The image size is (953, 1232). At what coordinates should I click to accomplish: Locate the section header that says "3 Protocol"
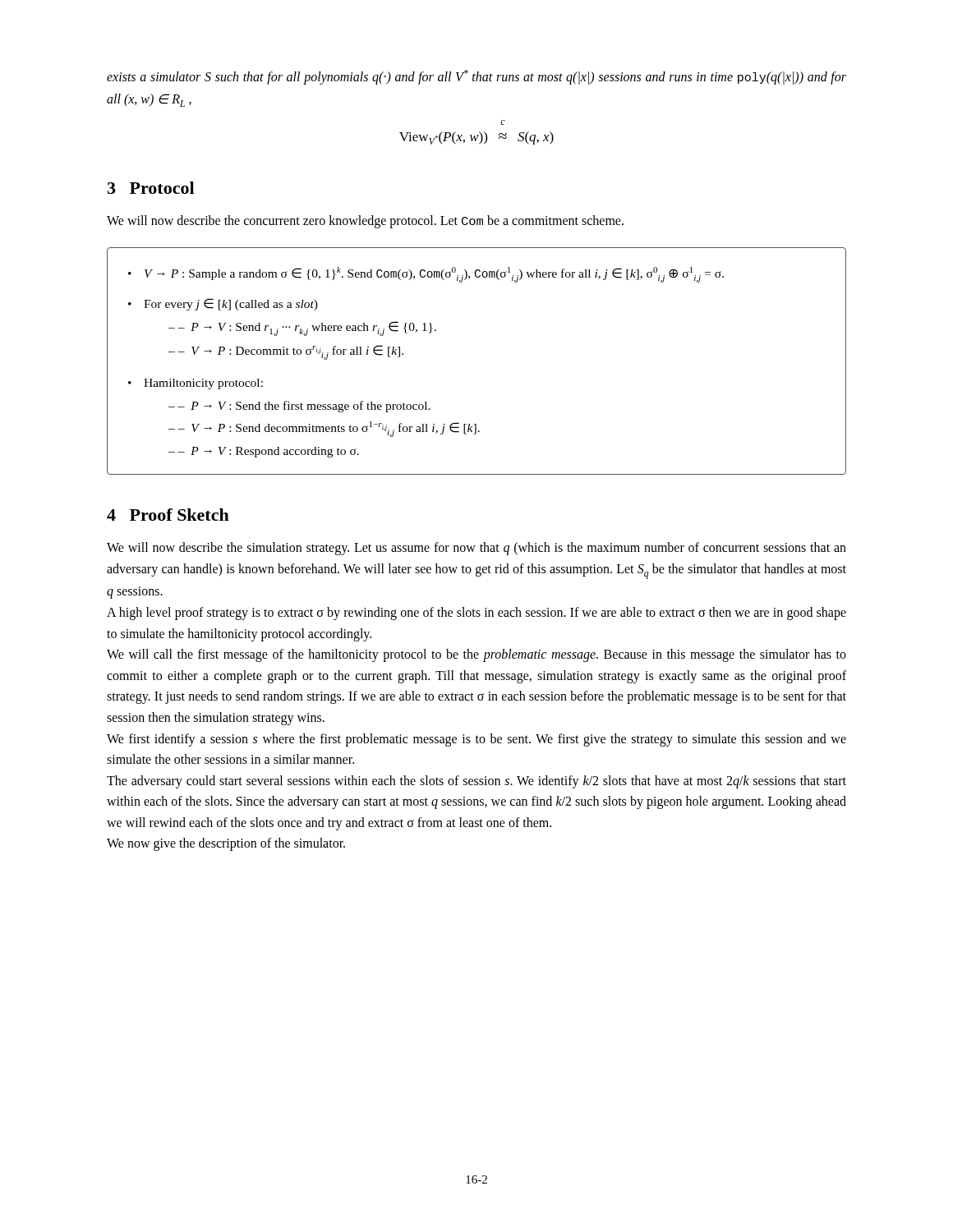(151, 188)
